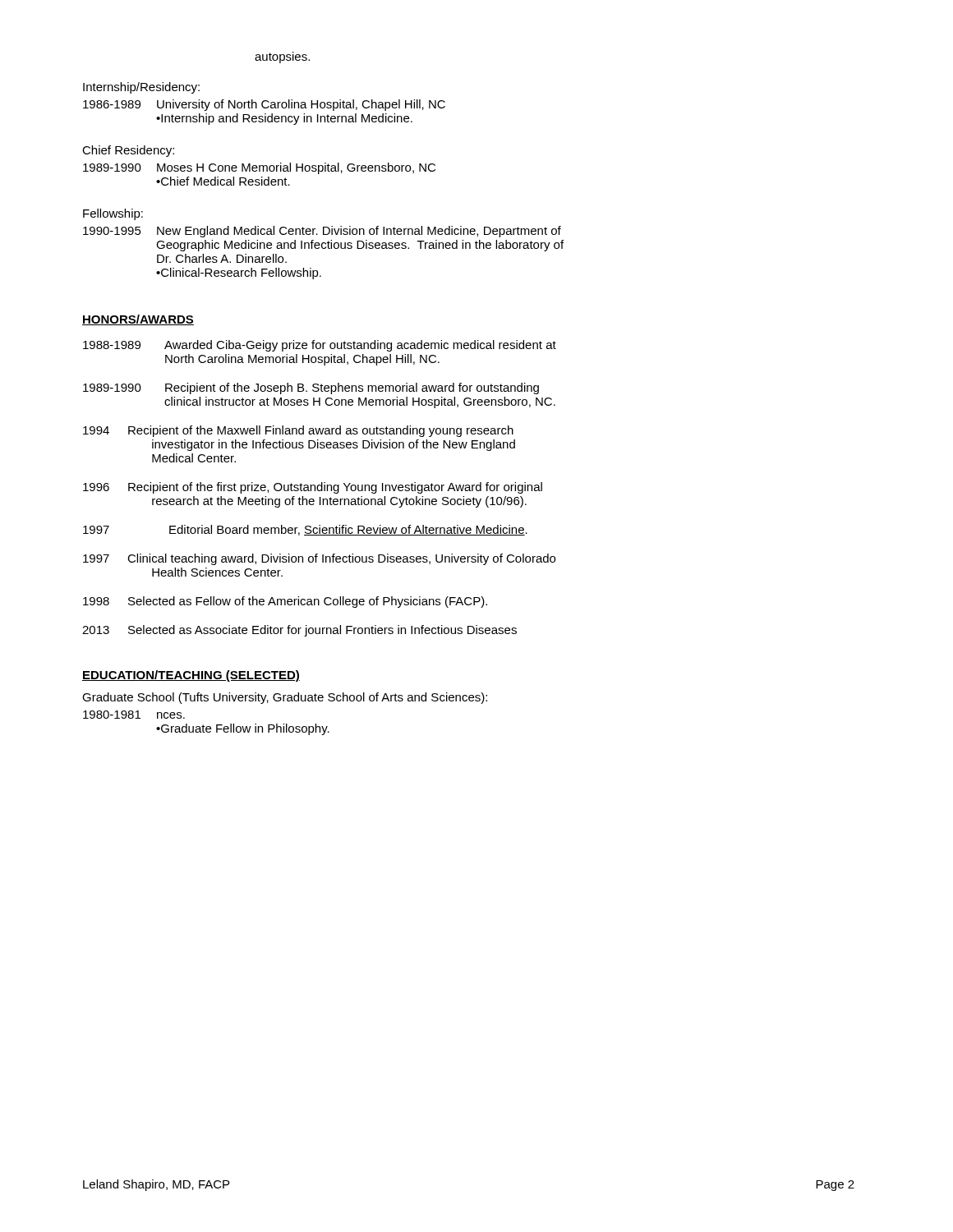The width and height of the screenshot is (953, 1232).
Task: Locate the text block with the text "1989-1990 Moses H Cone Memorial"
Action: tap(259, 168)
